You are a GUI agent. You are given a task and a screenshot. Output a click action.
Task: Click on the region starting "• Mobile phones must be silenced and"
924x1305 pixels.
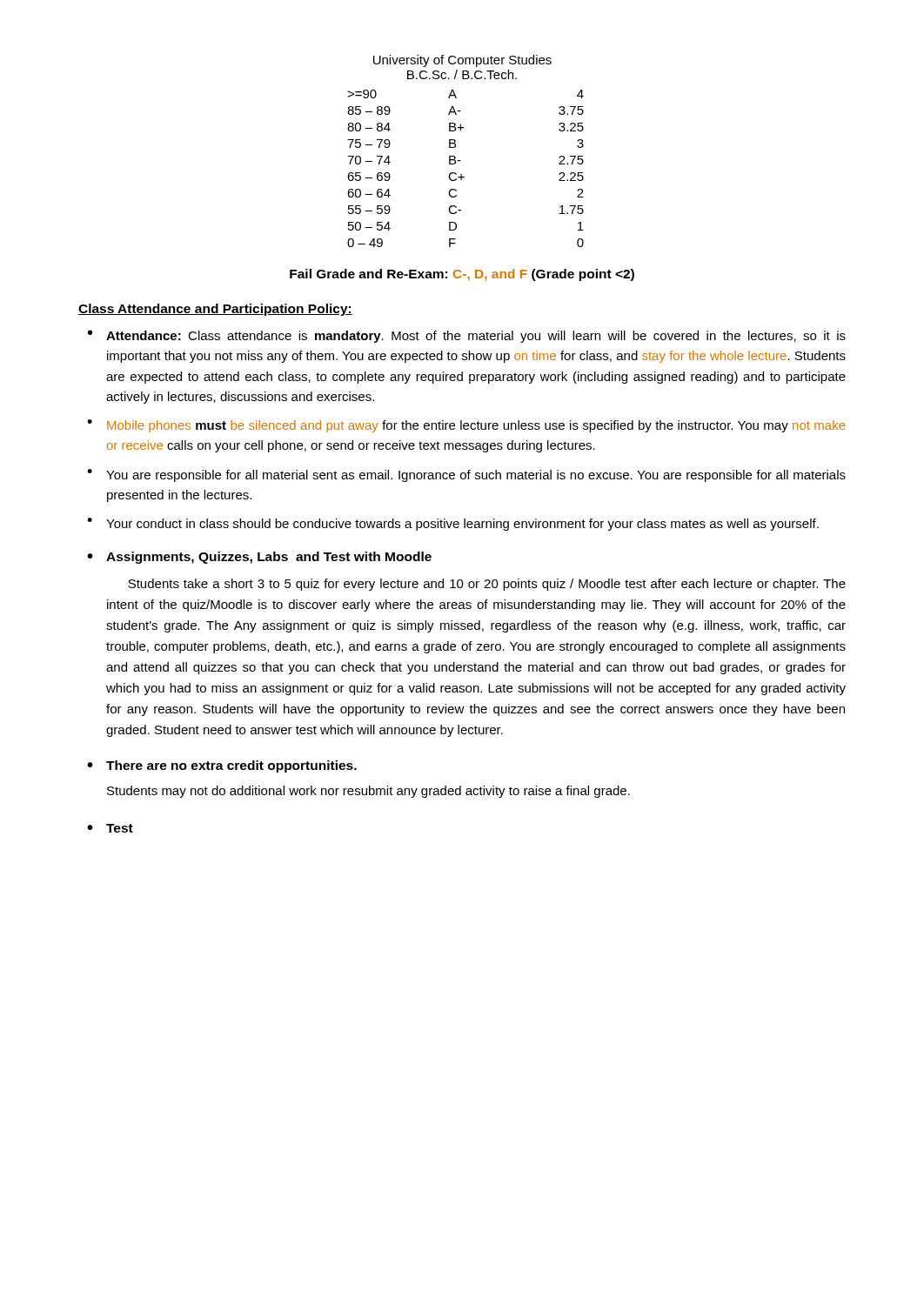466,435
